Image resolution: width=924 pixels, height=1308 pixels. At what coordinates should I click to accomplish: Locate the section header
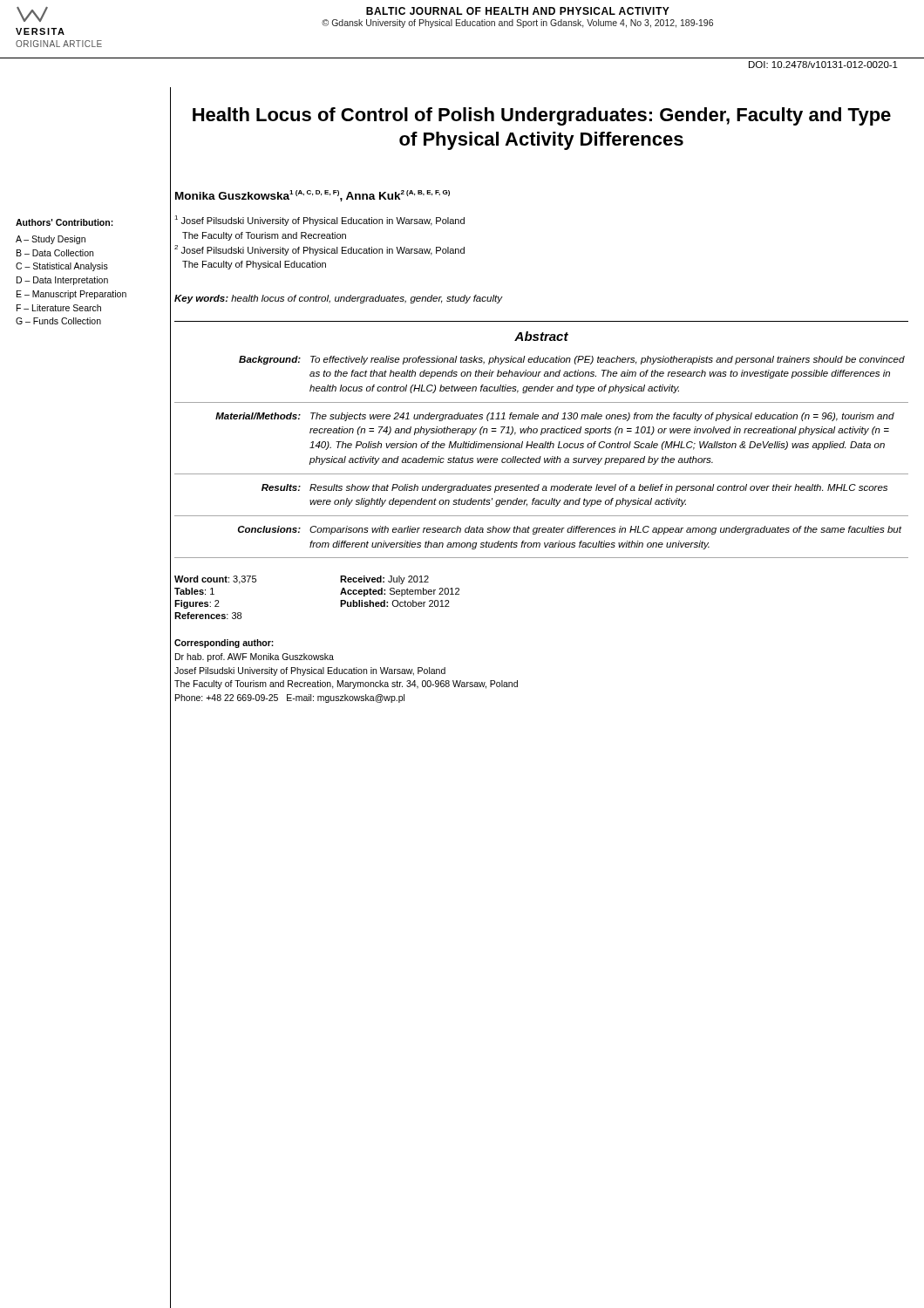point(541,336)
